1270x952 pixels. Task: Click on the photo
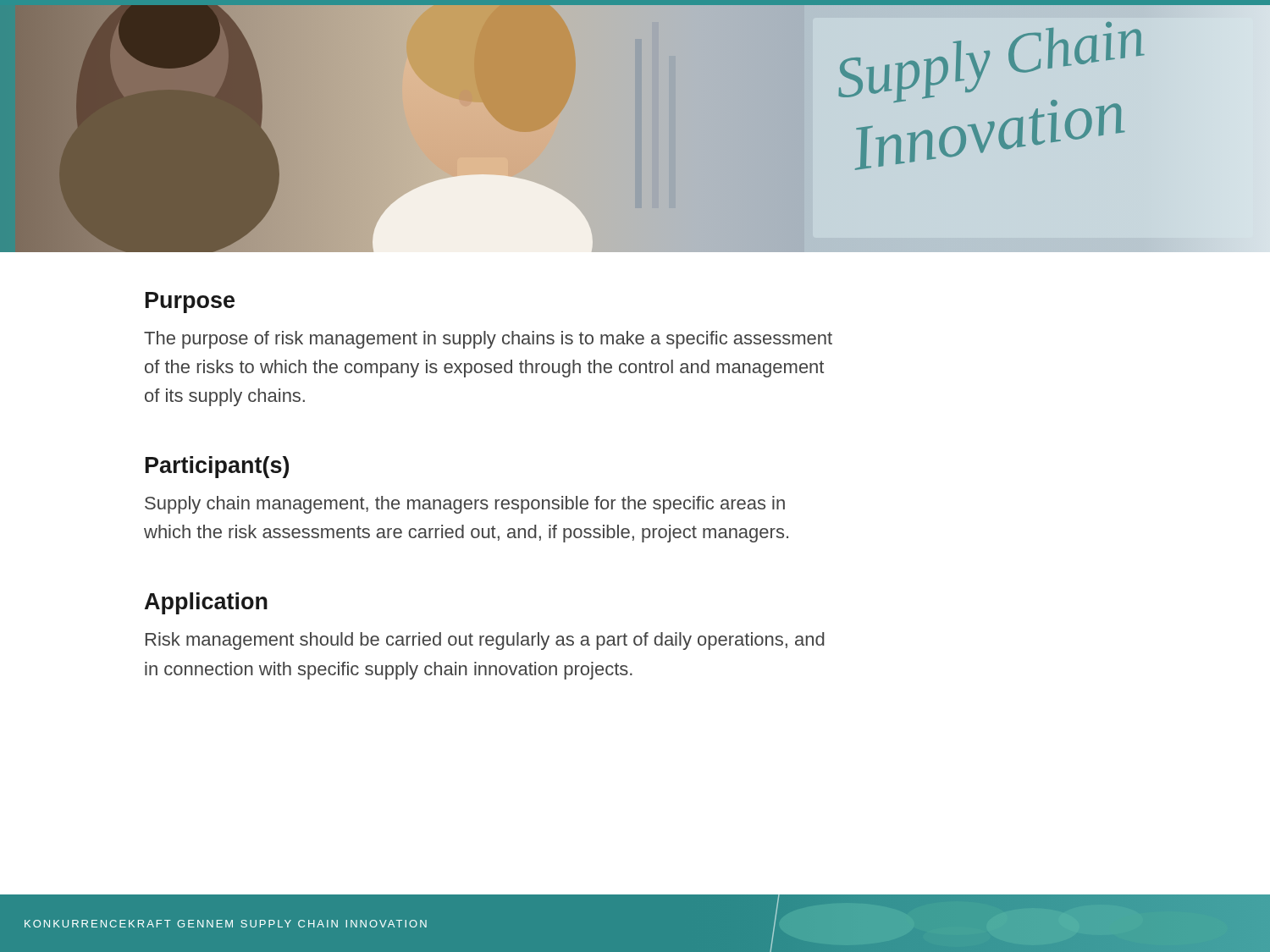[635, 129]
